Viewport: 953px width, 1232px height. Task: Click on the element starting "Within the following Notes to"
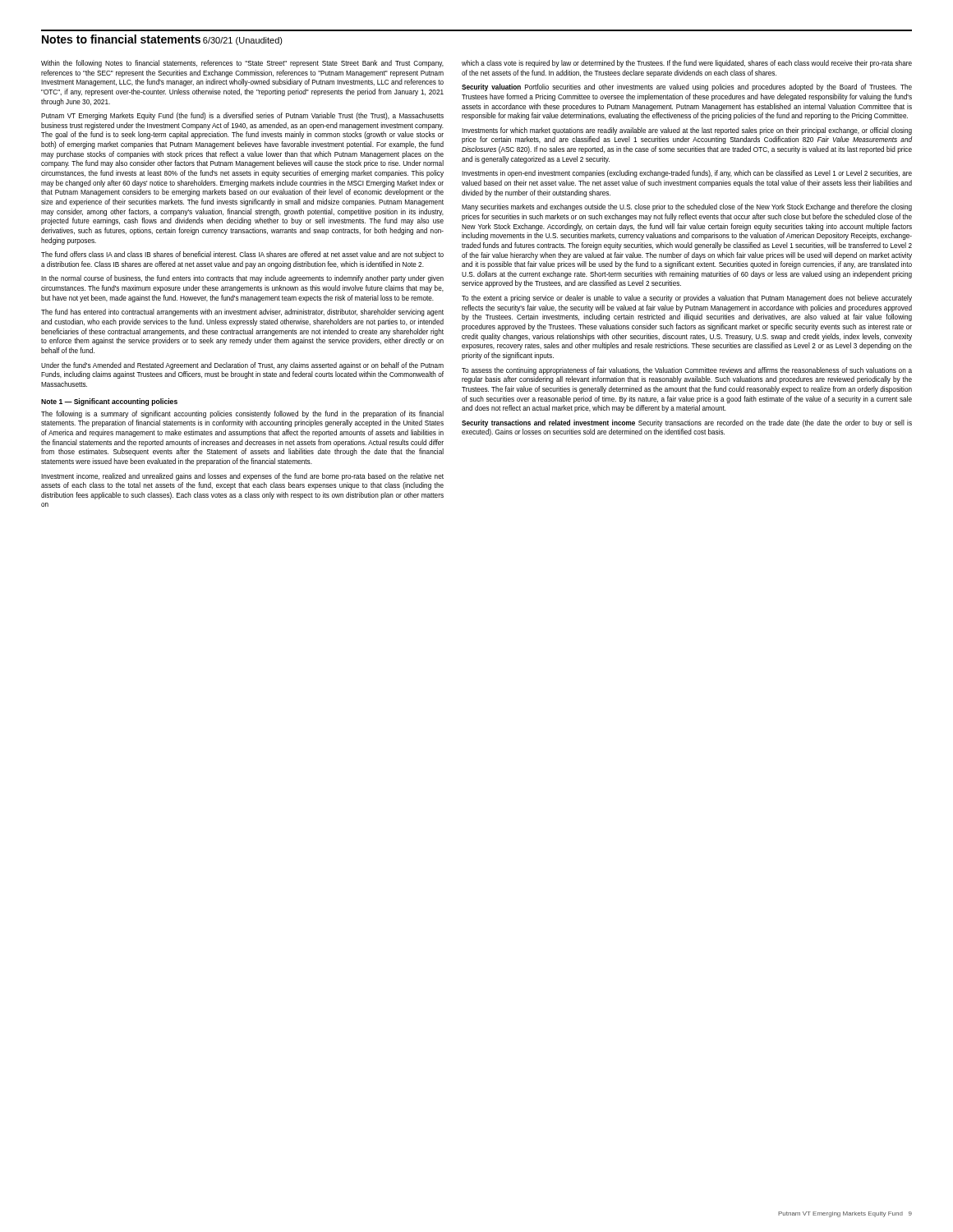(242, 83)
